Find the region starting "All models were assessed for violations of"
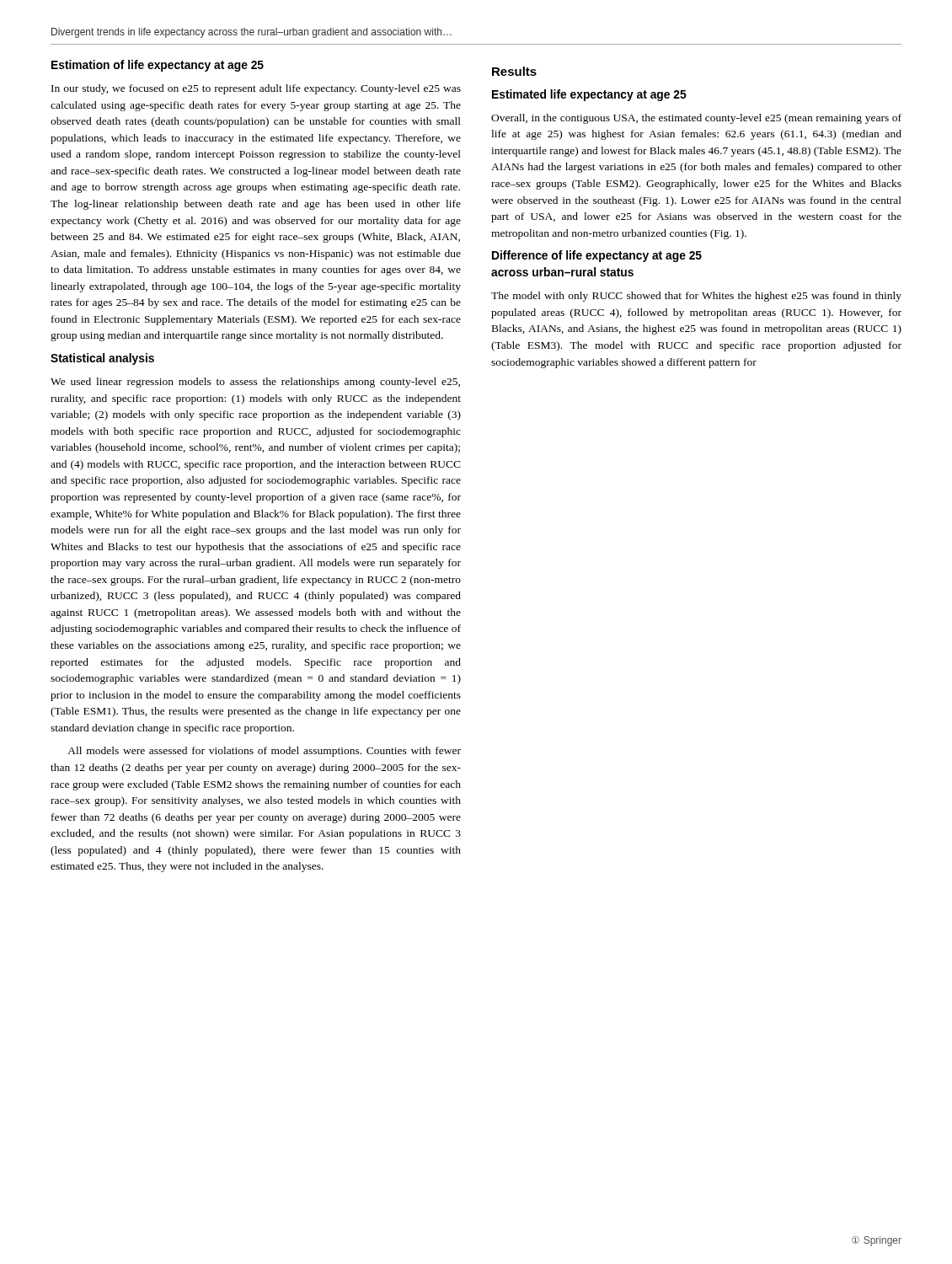Image resolution: width=952 pixels, height=1264 pixels. pos(256,809)
